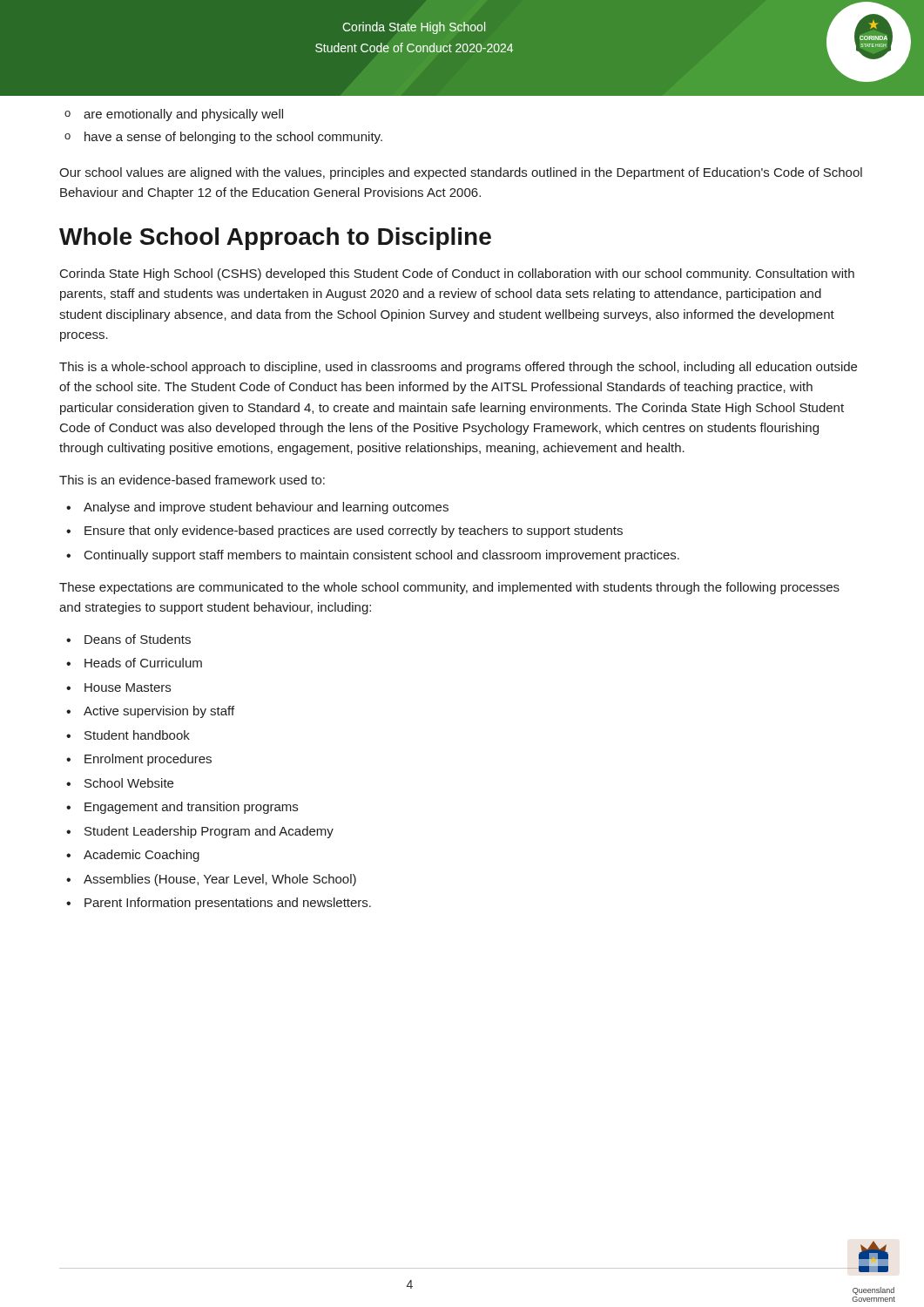
Task: Find the region starting "Our school values are aligned"
Action: tap(461, 182)
